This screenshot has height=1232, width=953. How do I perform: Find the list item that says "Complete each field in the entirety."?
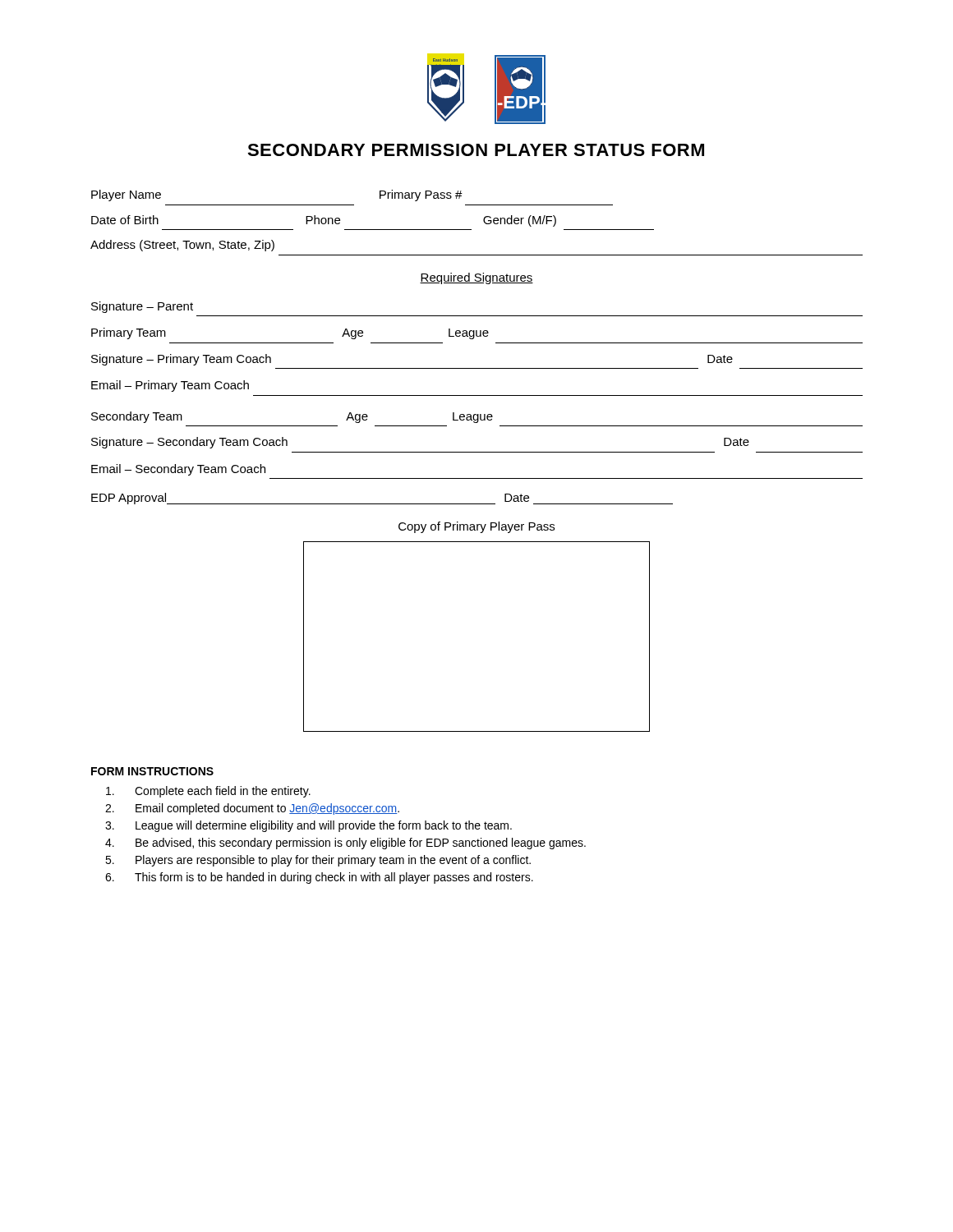point(201,791)
